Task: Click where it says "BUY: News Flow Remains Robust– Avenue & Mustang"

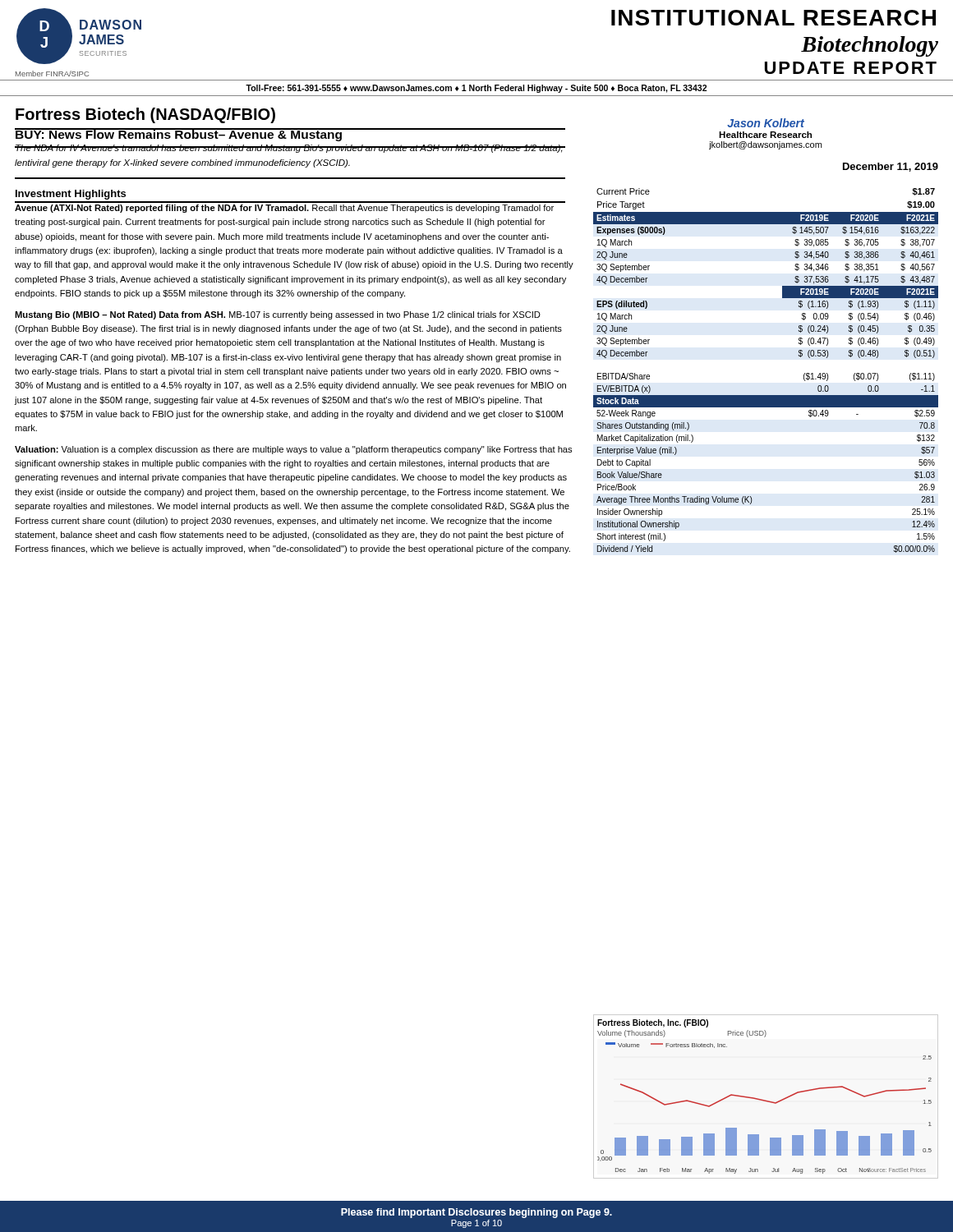Action: [x=179, y=134]
